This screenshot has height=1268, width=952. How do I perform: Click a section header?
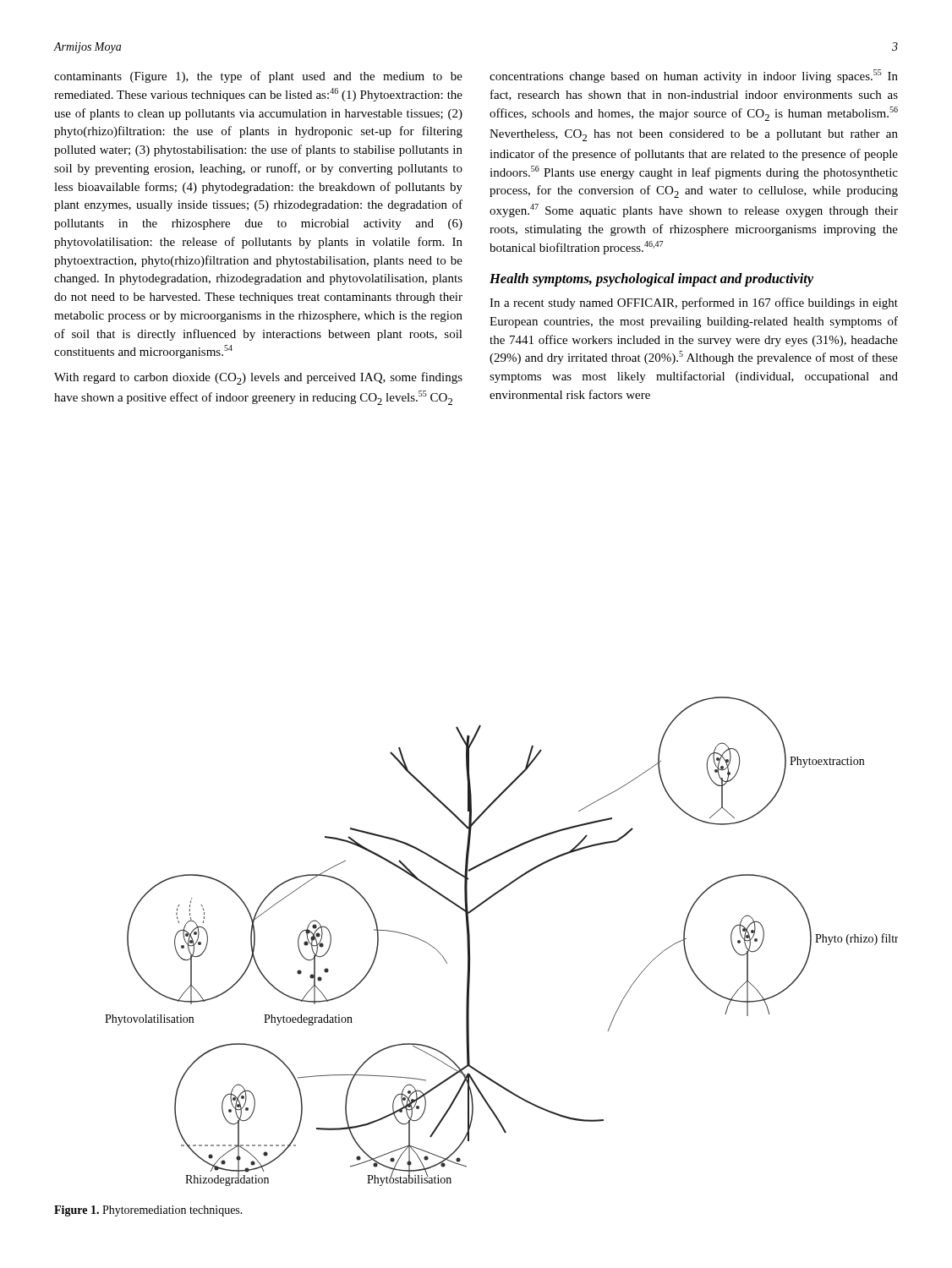(x=652, y=278)
